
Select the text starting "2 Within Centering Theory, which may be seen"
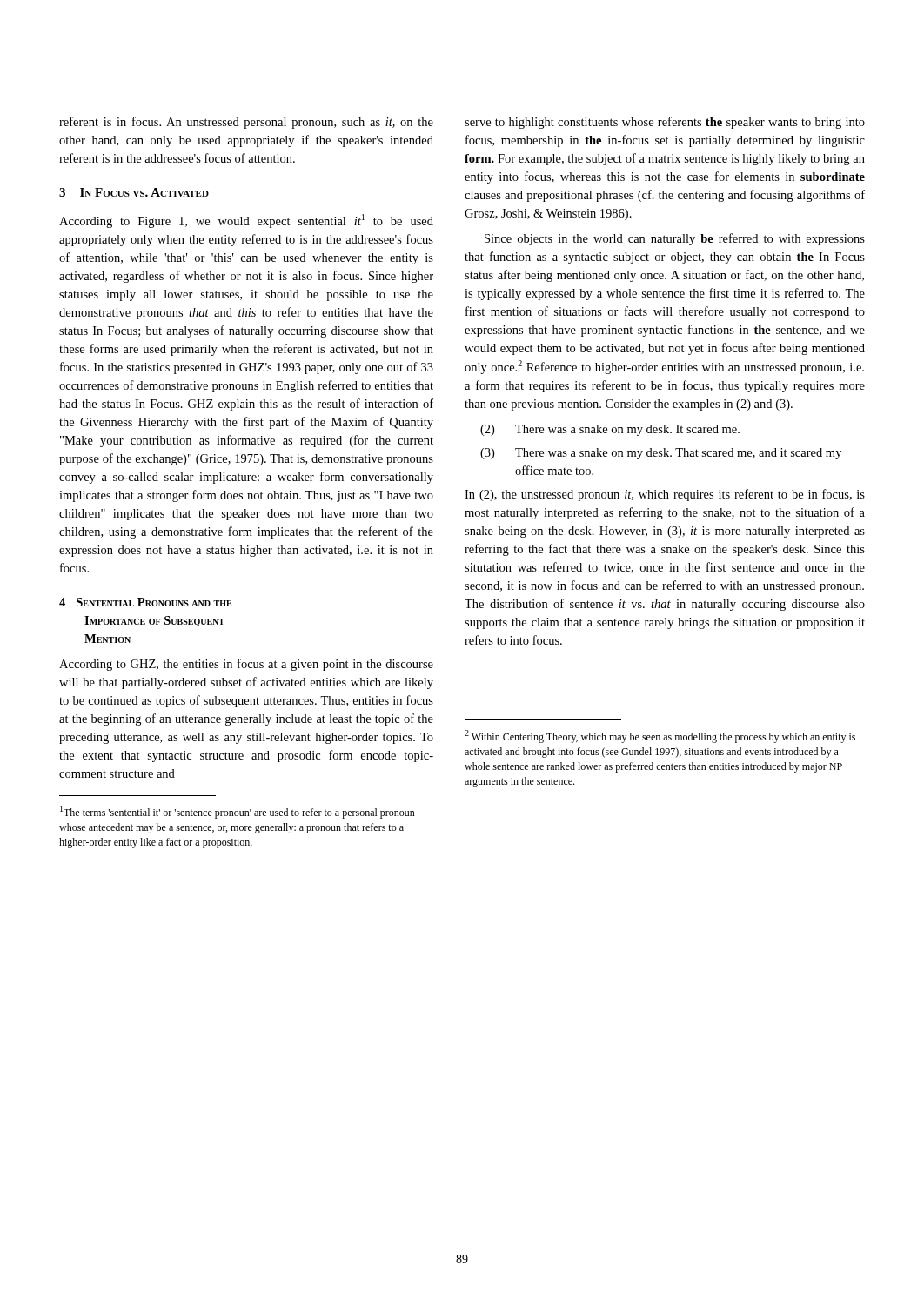coord(665,758)
